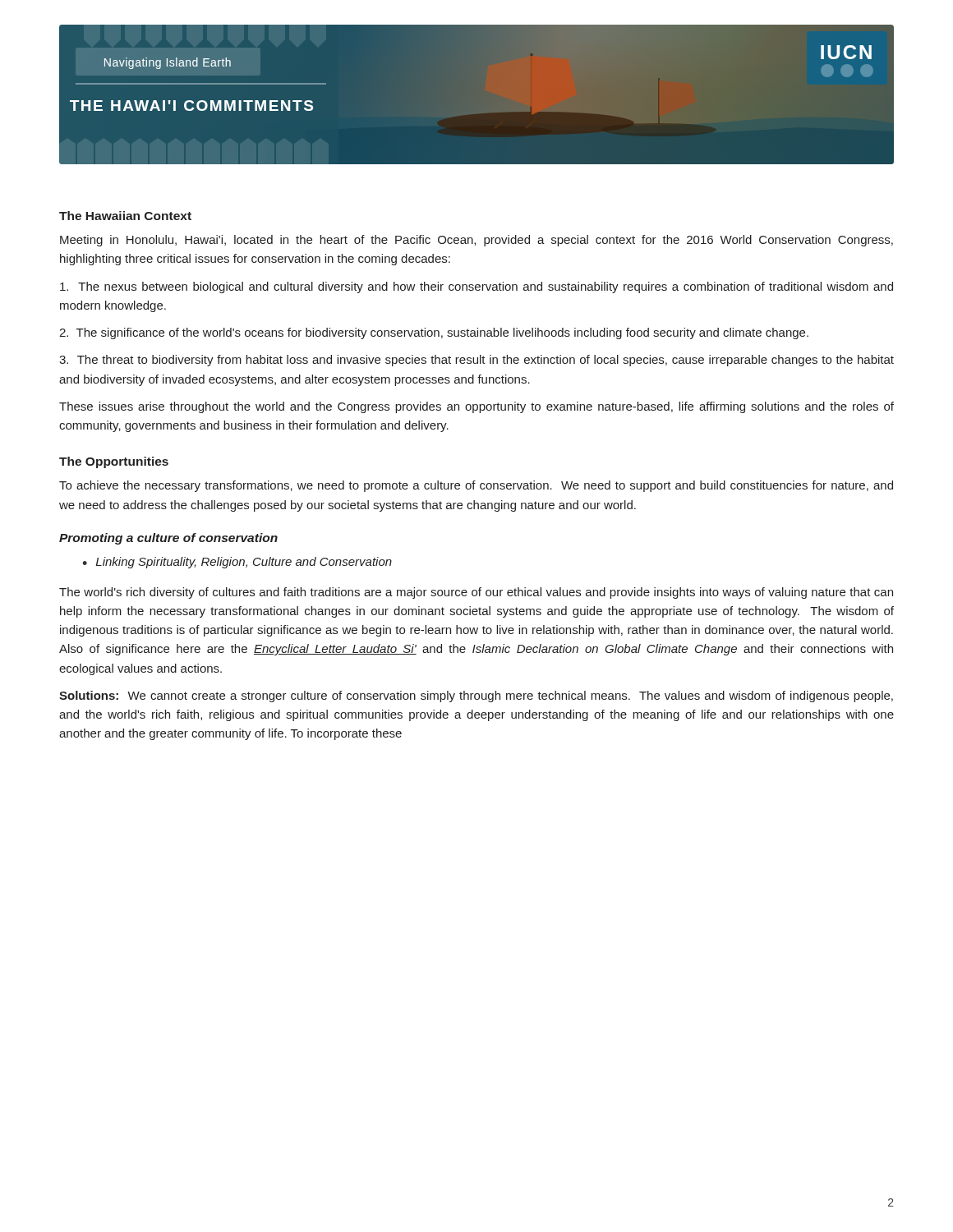Image resolution: width=953 pixels, height=1232 pixels.
Task: Locate the text block starting "The Opportunities"
Action: (114, 461)
